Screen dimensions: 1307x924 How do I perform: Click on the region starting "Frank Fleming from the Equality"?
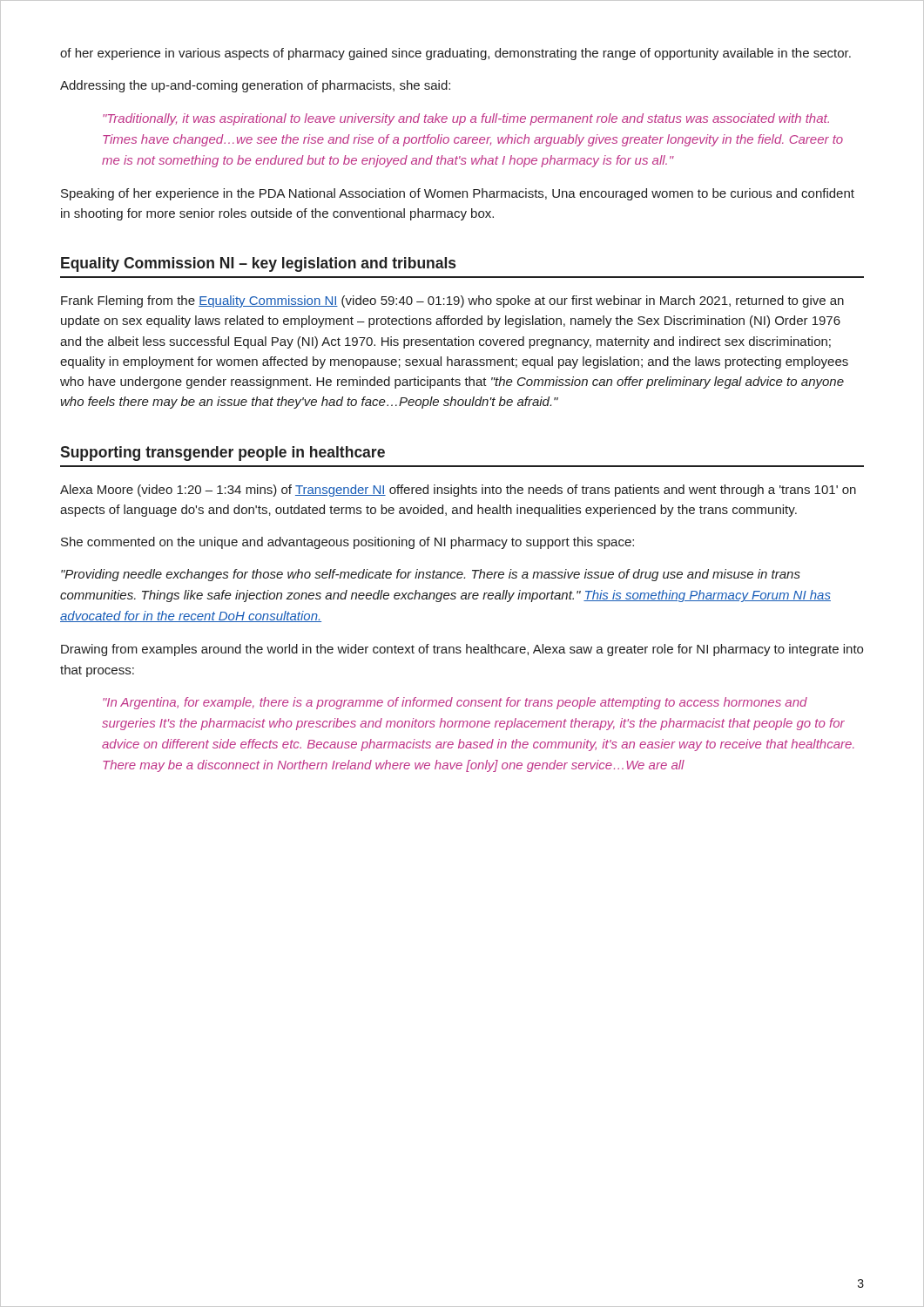click(x=462, y=351)
